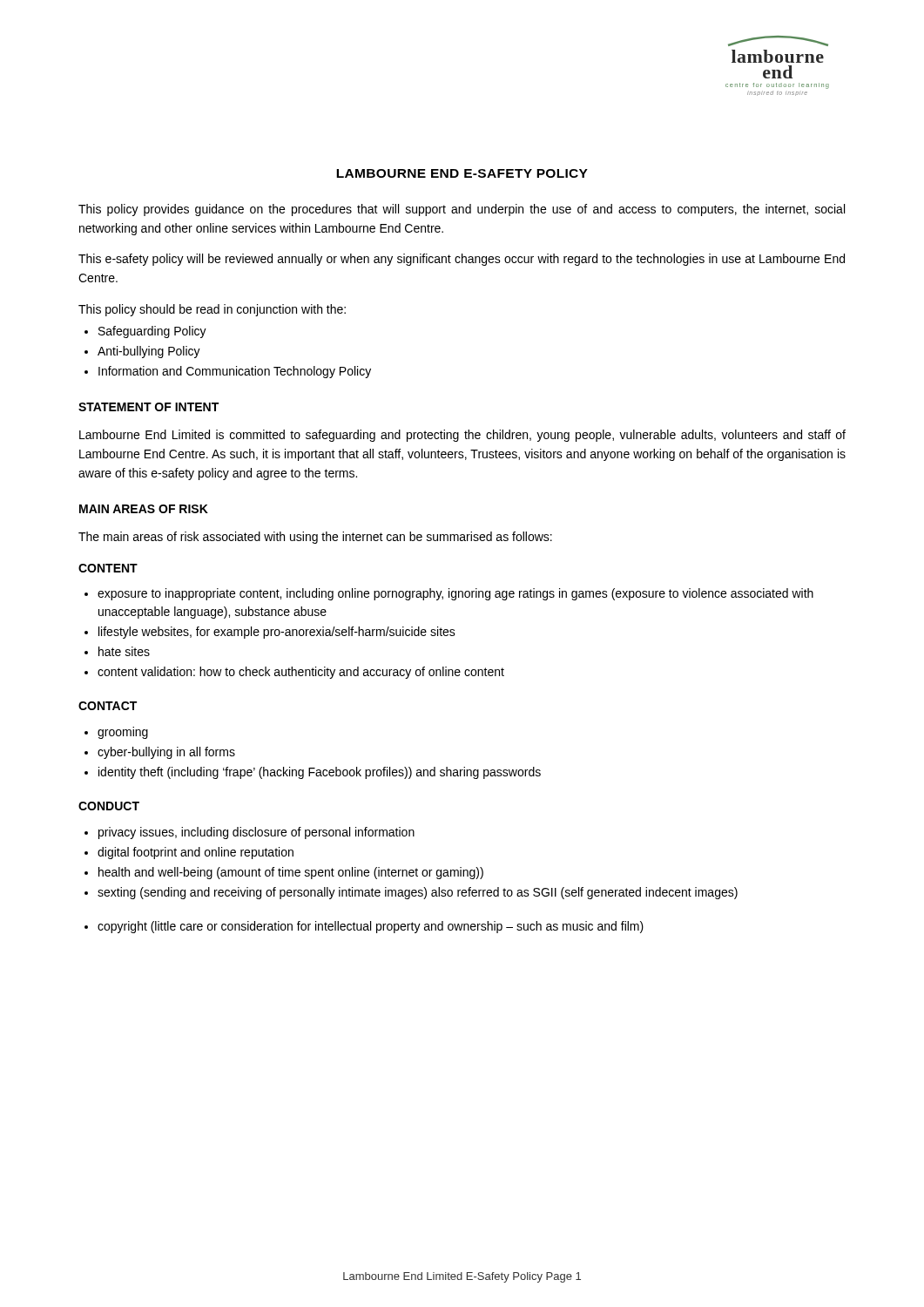Find the block on this page that starts "Information and Communication"
This screenshot has width=924, height=1307.
[x=228, y=372]
